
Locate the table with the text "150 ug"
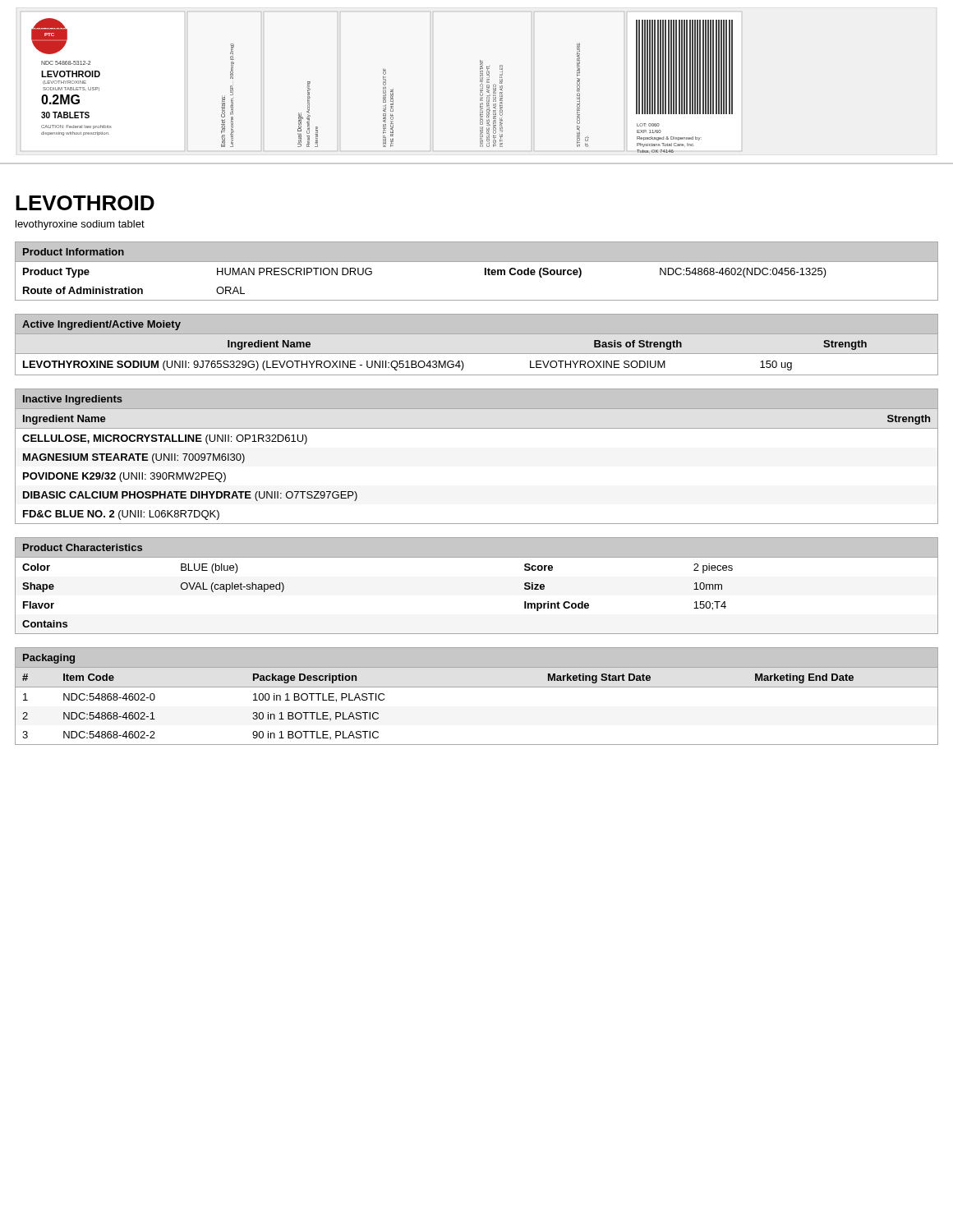click(476, 345)
